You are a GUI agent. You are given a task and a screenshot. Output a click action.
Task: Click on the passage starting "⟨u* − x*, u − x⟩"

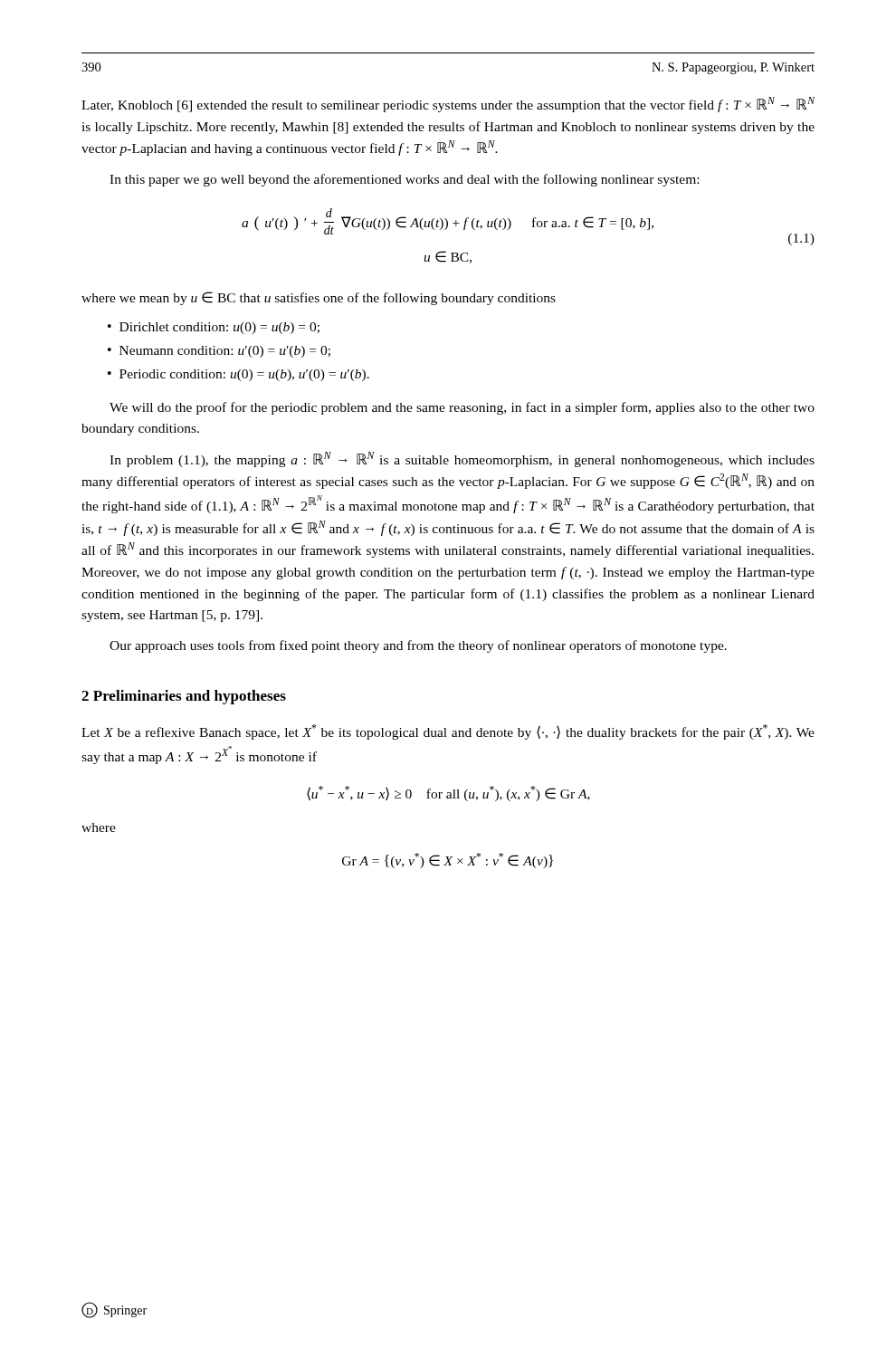tap(448, 792)
